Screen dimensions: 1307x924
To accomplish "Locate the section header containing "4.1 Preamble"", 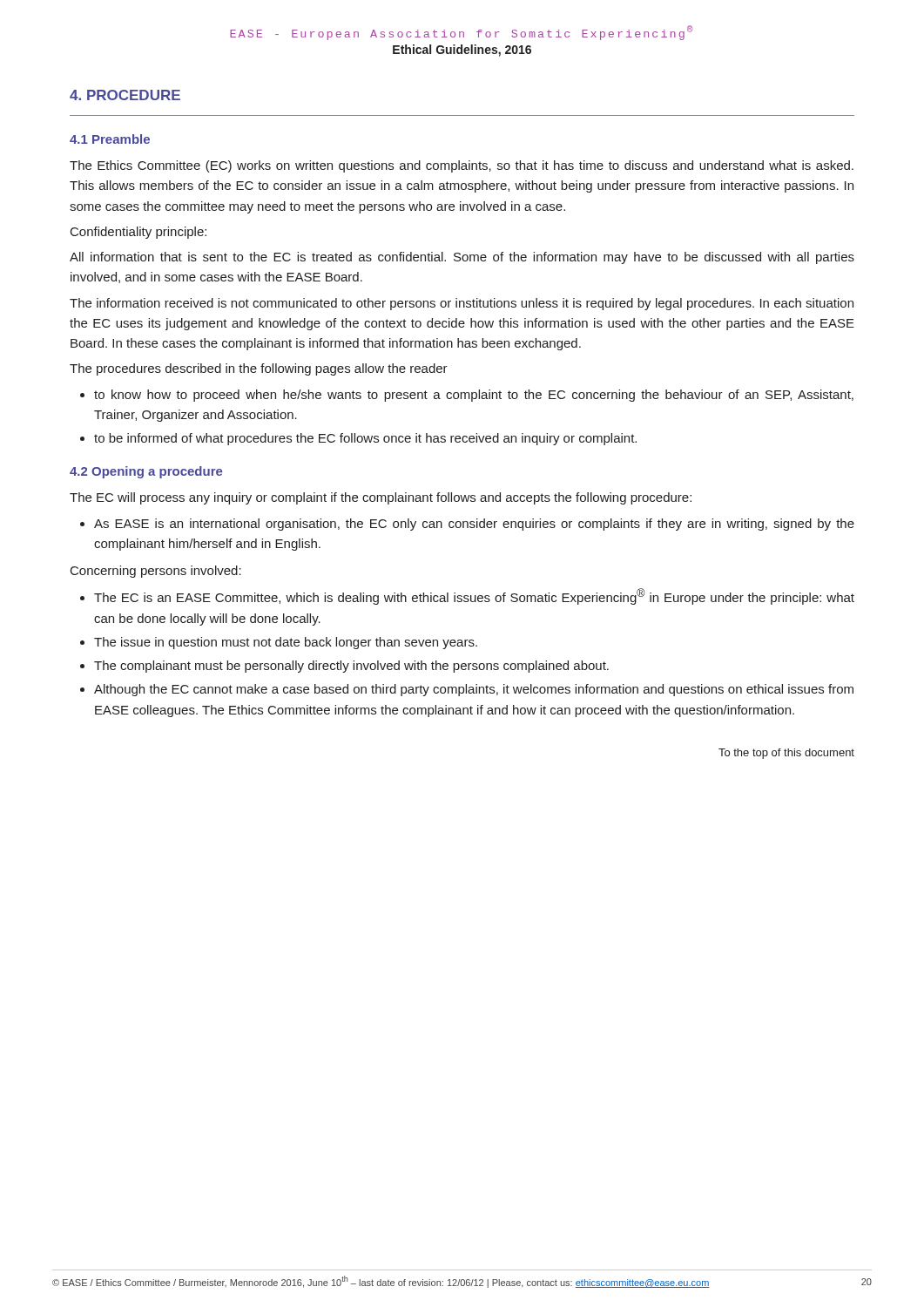I will (x=110, y=139).
